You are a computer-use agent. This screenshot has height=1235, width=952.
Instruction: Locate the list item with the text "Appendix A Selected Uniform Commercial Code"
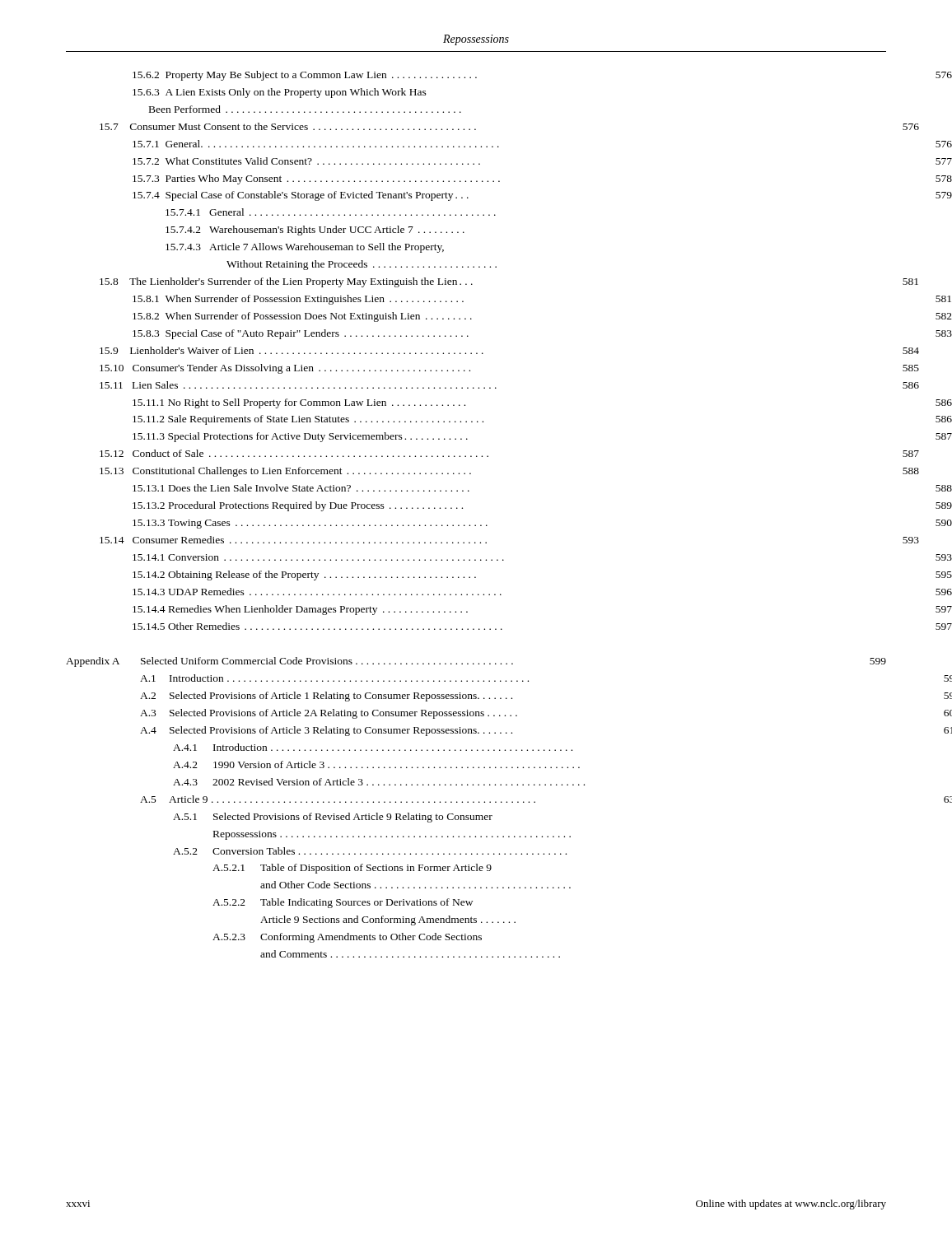(476, 662)
